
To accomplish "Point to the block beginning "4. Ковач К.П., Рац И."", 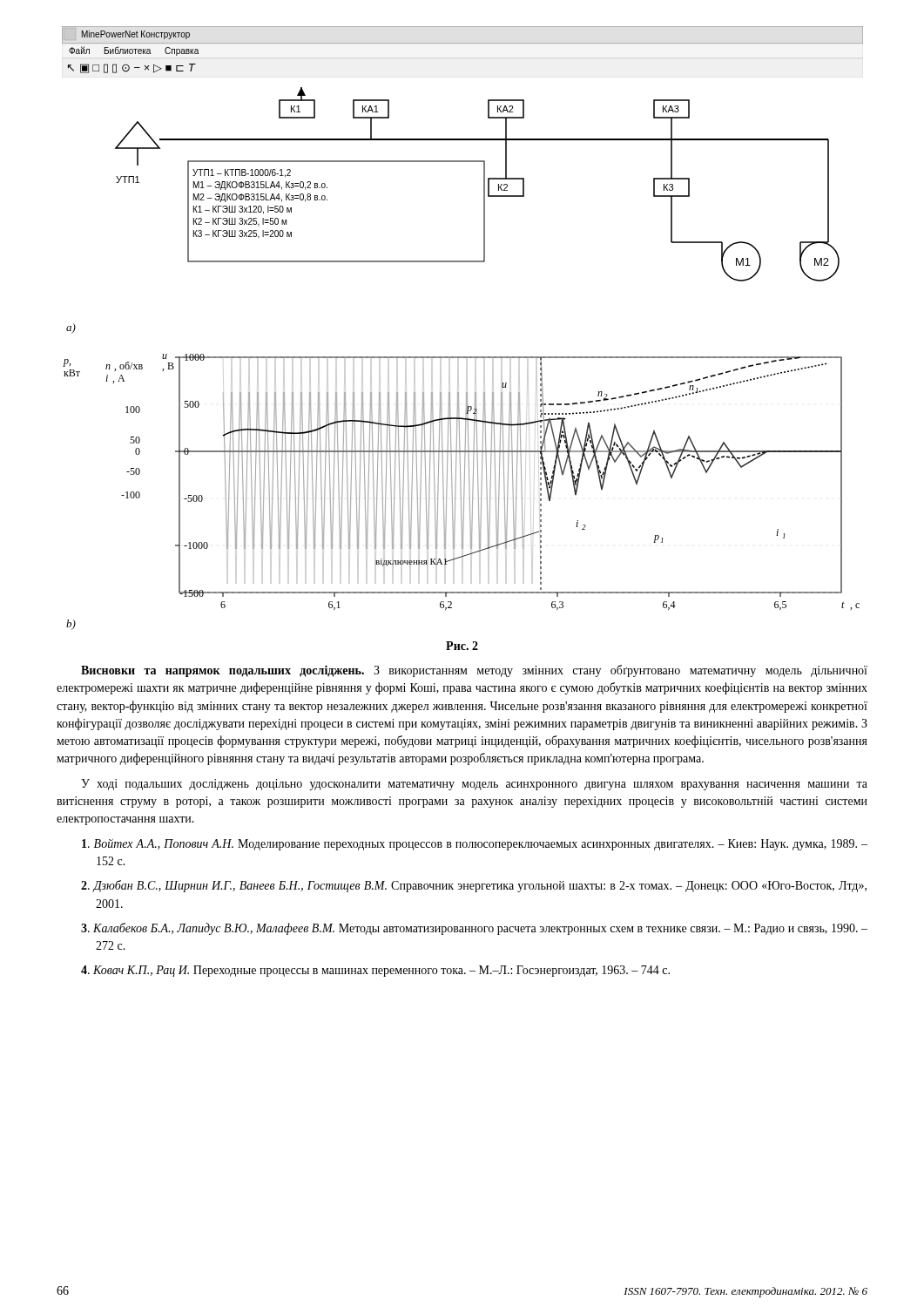I will tap(376, 971).
